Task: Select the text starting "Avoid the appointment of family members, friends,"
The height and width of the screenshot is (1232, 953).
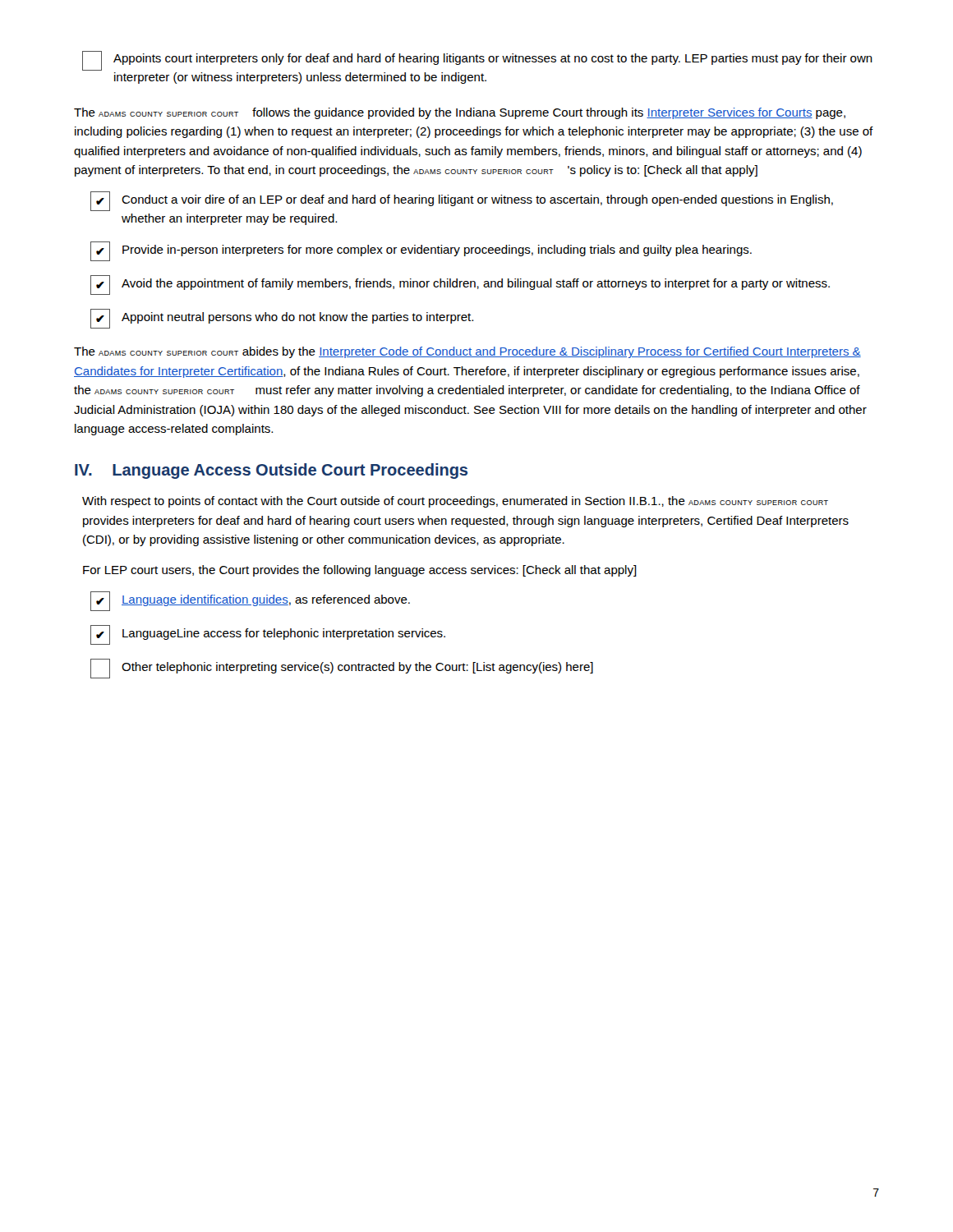Action: (x=485, y=285)
